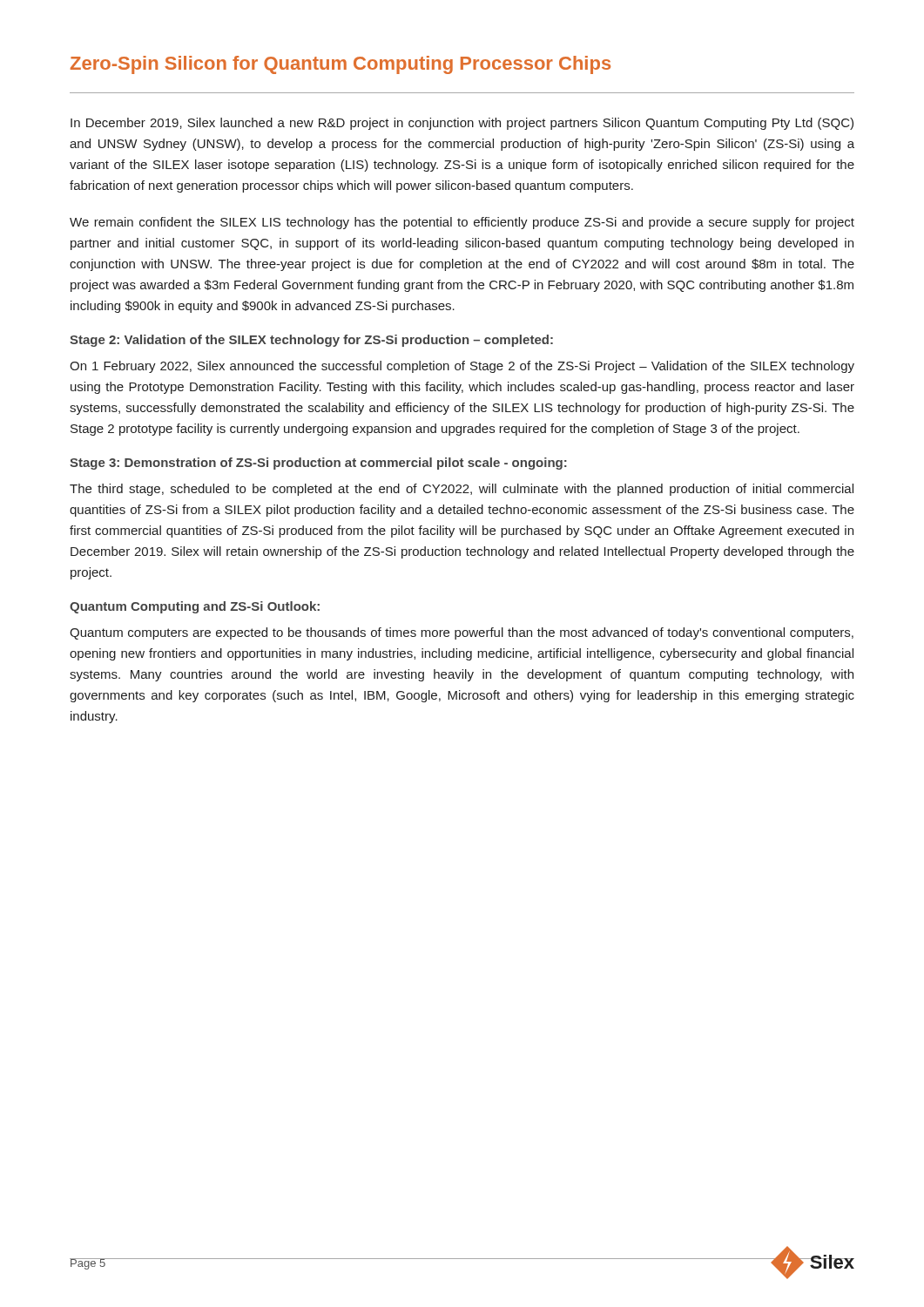
Task: Locate the block of text that opens with "The third stage, scheduled to"
Action: tap(462, 530)
